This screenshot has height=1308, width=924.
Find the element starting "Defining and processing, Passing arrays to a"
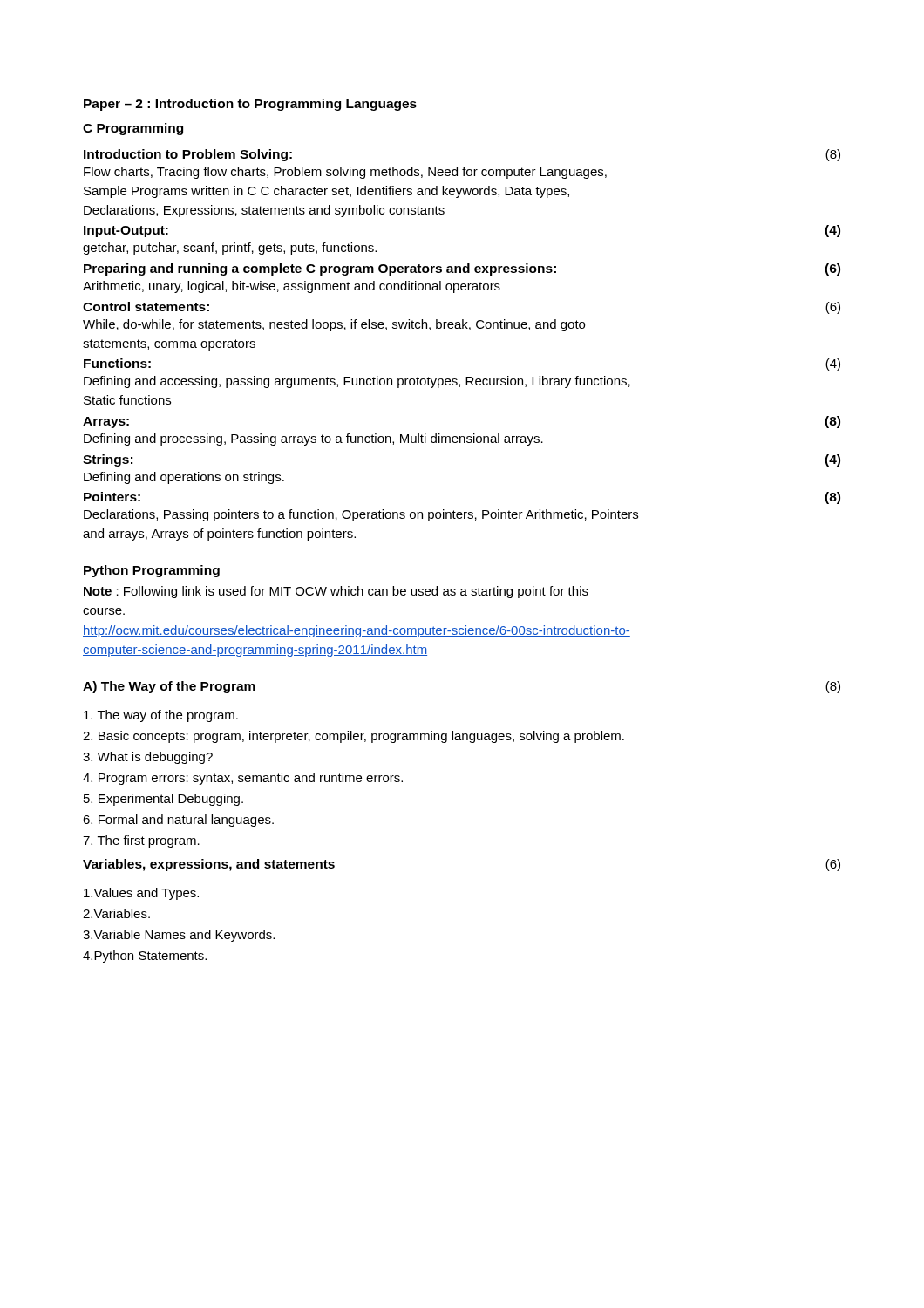(313, 438)
